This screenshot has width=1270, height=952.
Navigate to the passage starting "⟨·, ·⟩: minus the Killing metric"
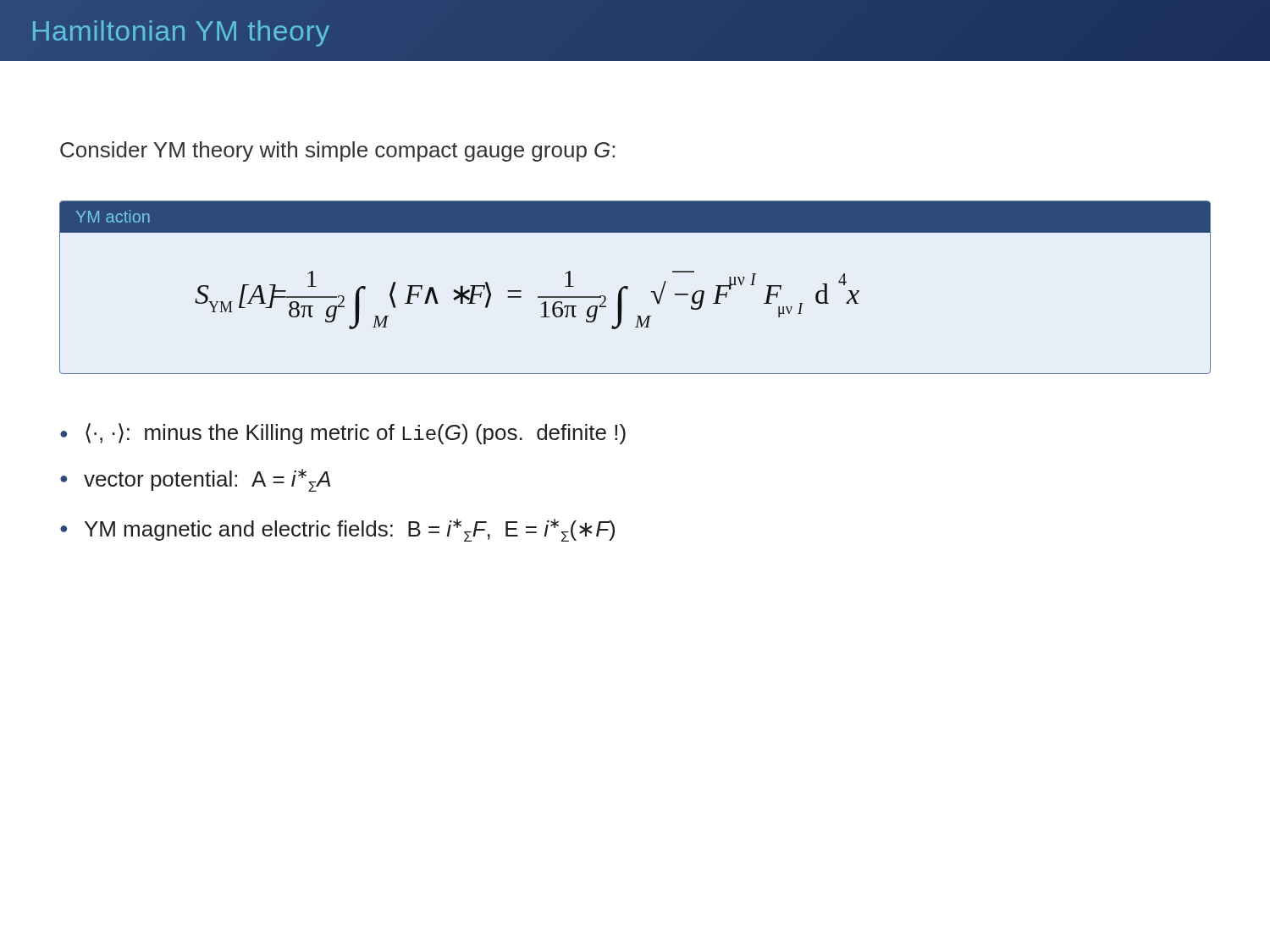[x=355, y=433]
